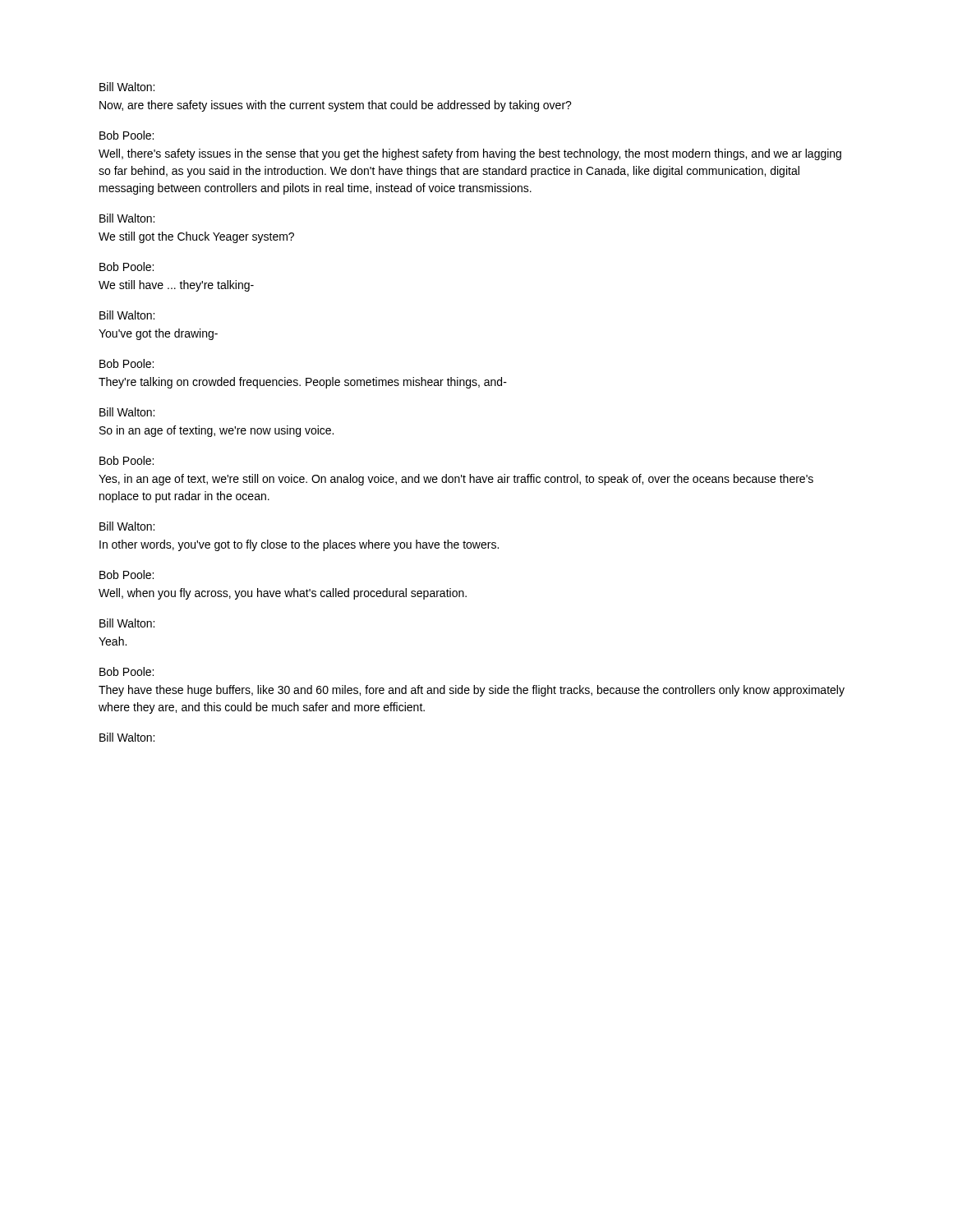This screenshot has width=953, height=1232.
Task: Point to the block beginning "Bill Walton: You've got"
Action: pyautogui.click(x=127, y=315)
